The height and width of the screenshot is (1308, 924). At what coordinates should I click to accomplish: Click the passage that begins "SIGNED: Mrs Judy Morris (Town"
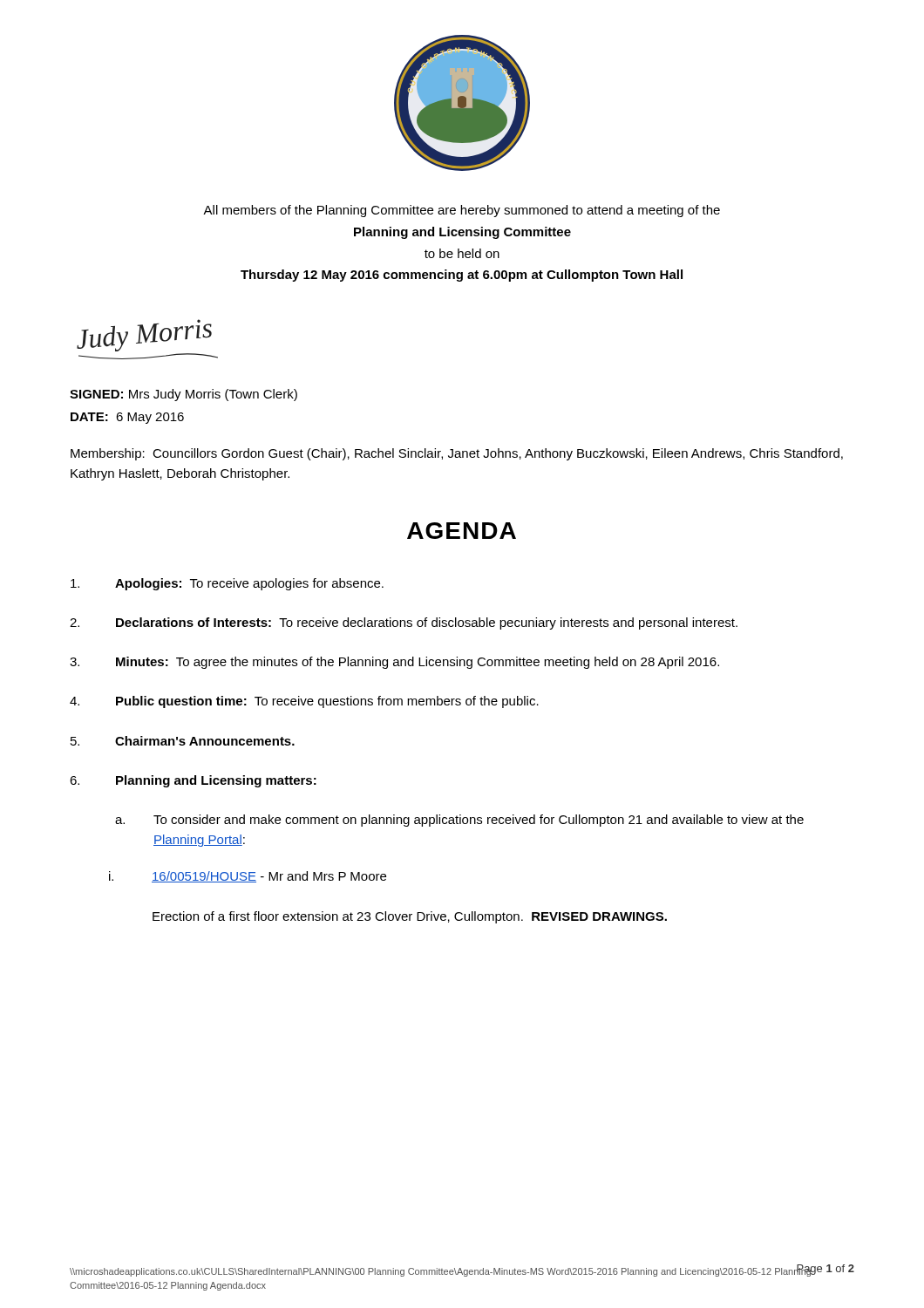pyautogui.click(x=184, y=405)
